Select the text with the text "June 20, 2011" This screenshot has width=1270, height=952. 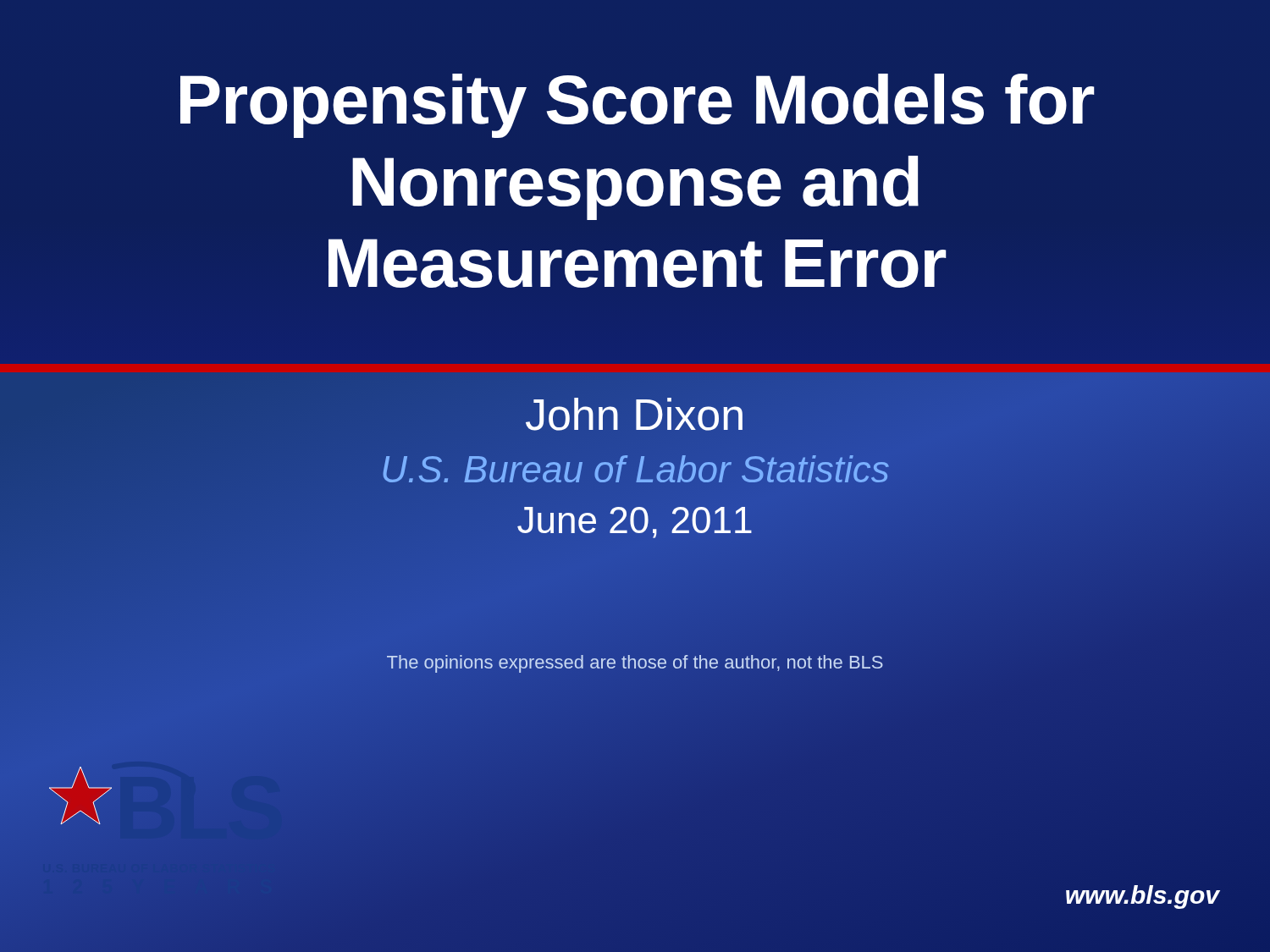[x=635, y=520]
